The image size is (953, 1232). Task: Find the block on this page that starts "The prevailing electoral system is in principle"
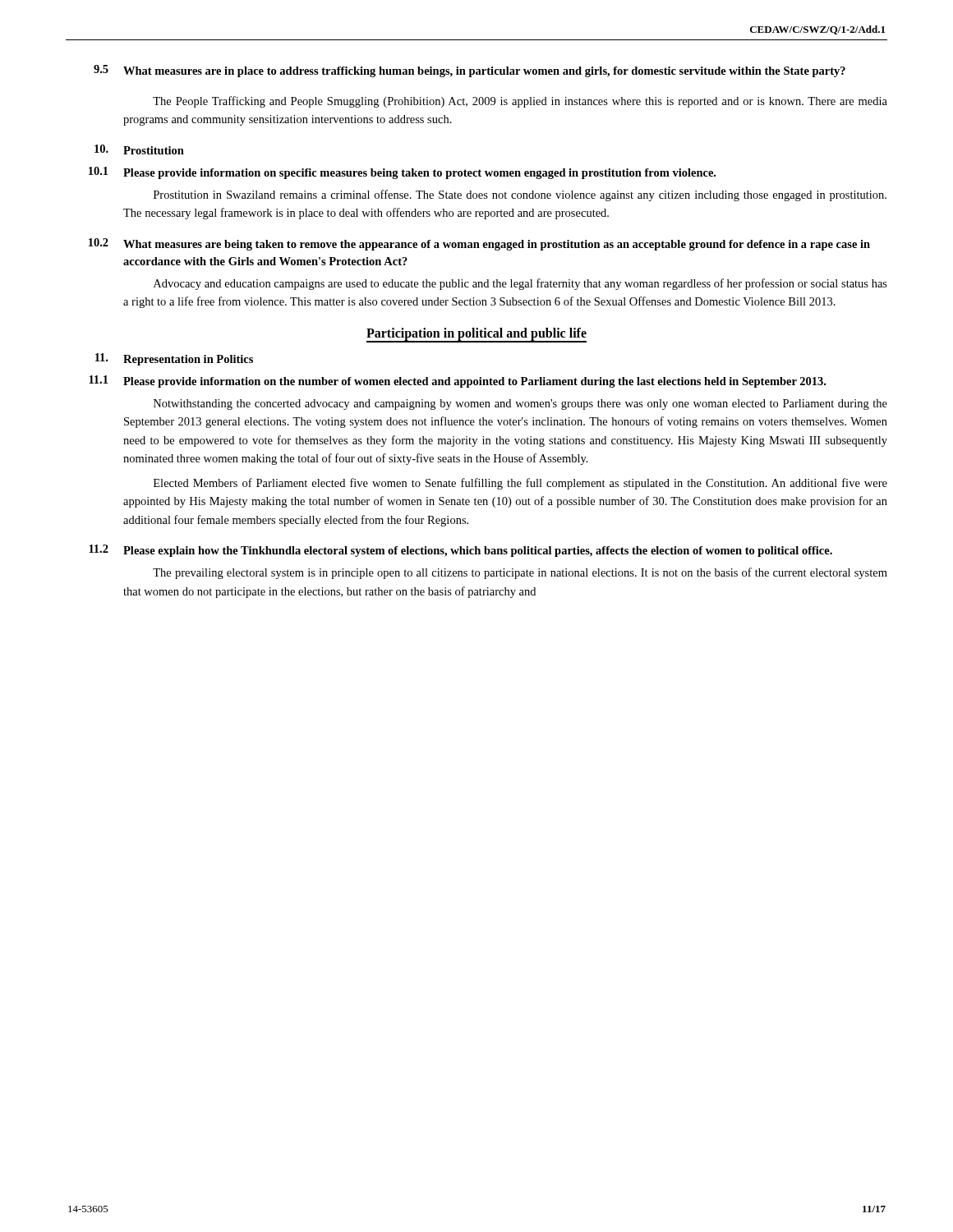pyautogui.click(x=476, y=580)
